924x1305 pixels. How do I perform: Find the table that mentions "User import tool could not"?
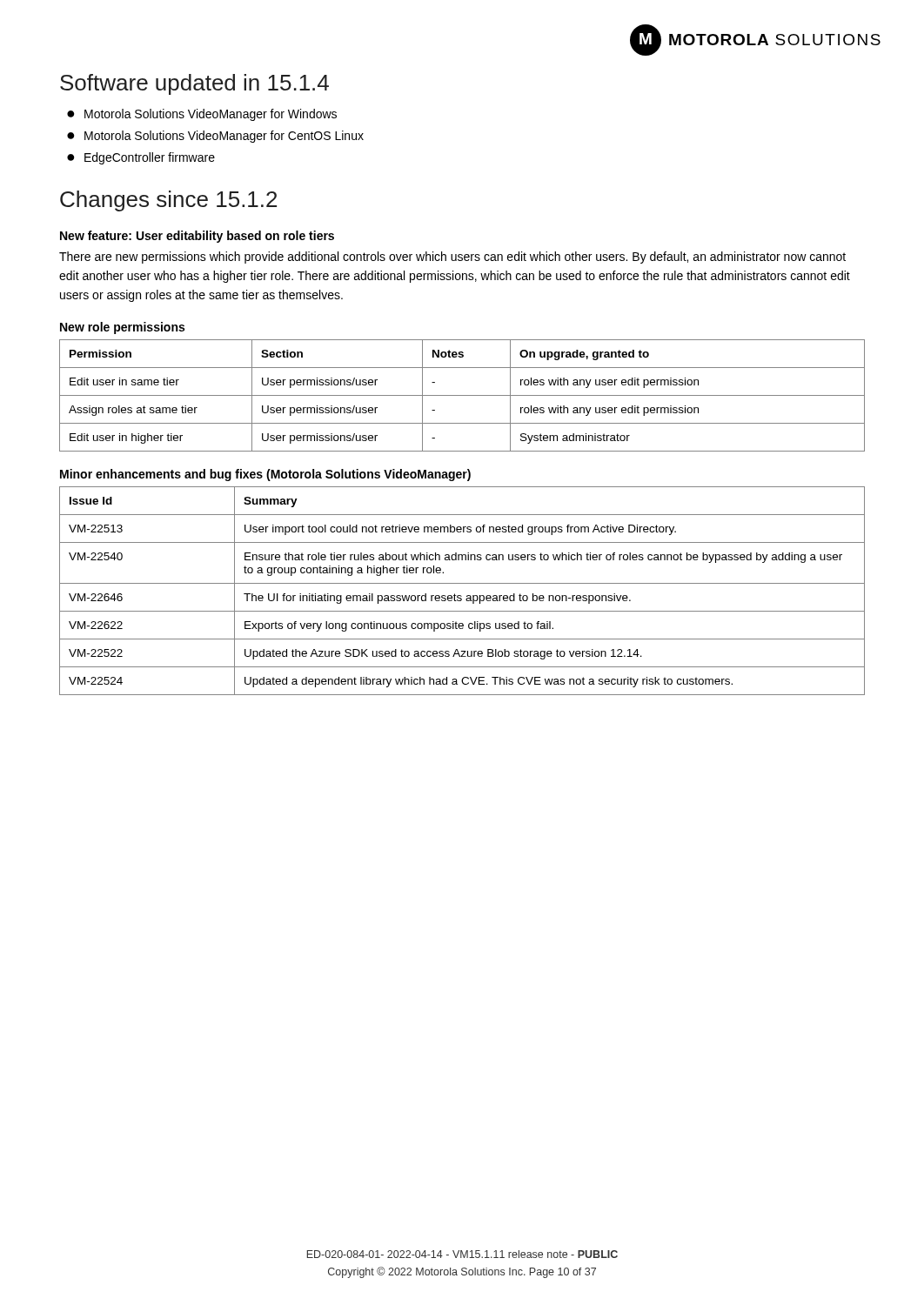(x=462, y=591)
